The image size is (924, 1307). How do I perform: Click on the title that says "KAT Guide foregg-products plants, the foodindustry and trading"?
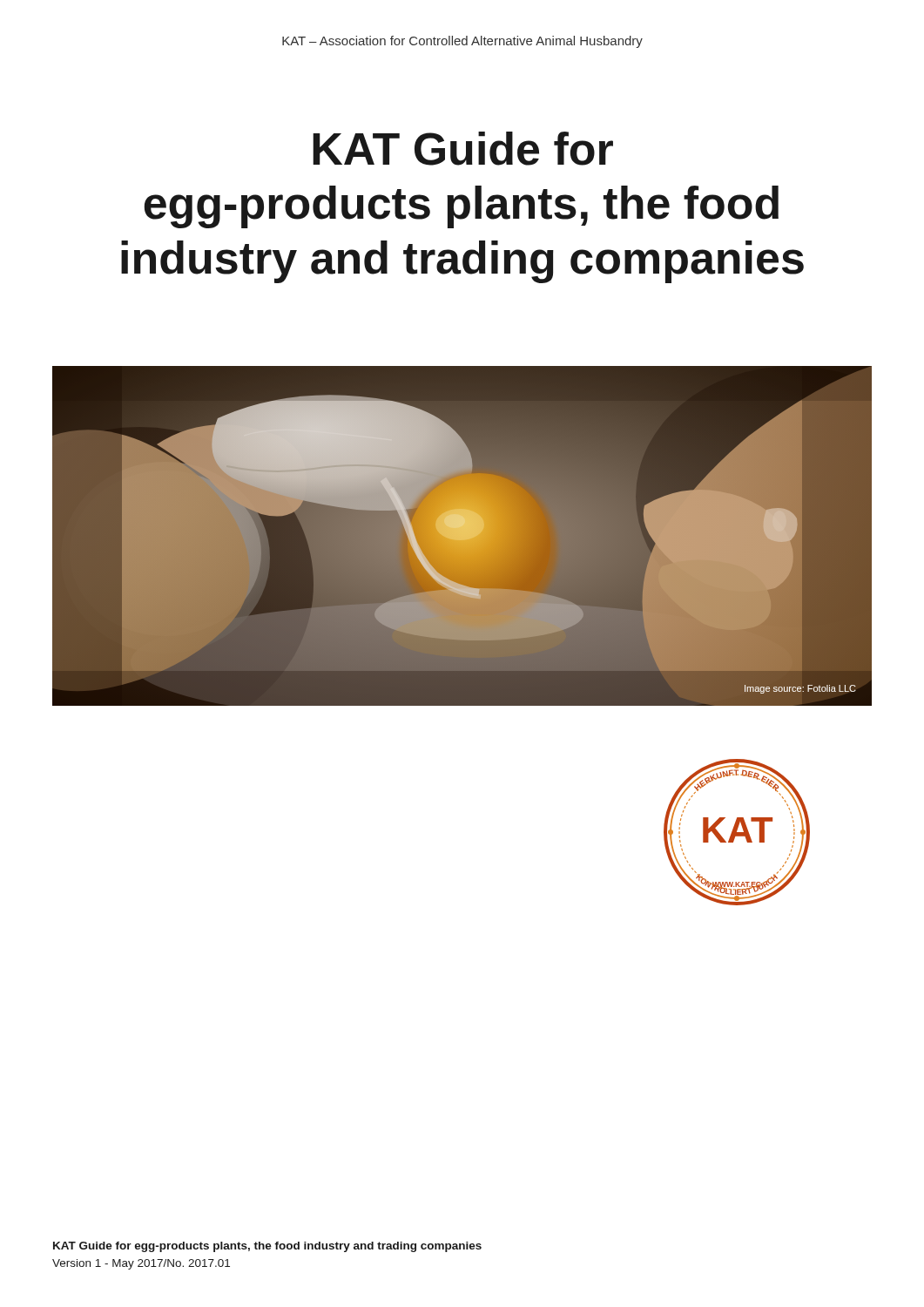pyautogui.click(x=462, y=203)
